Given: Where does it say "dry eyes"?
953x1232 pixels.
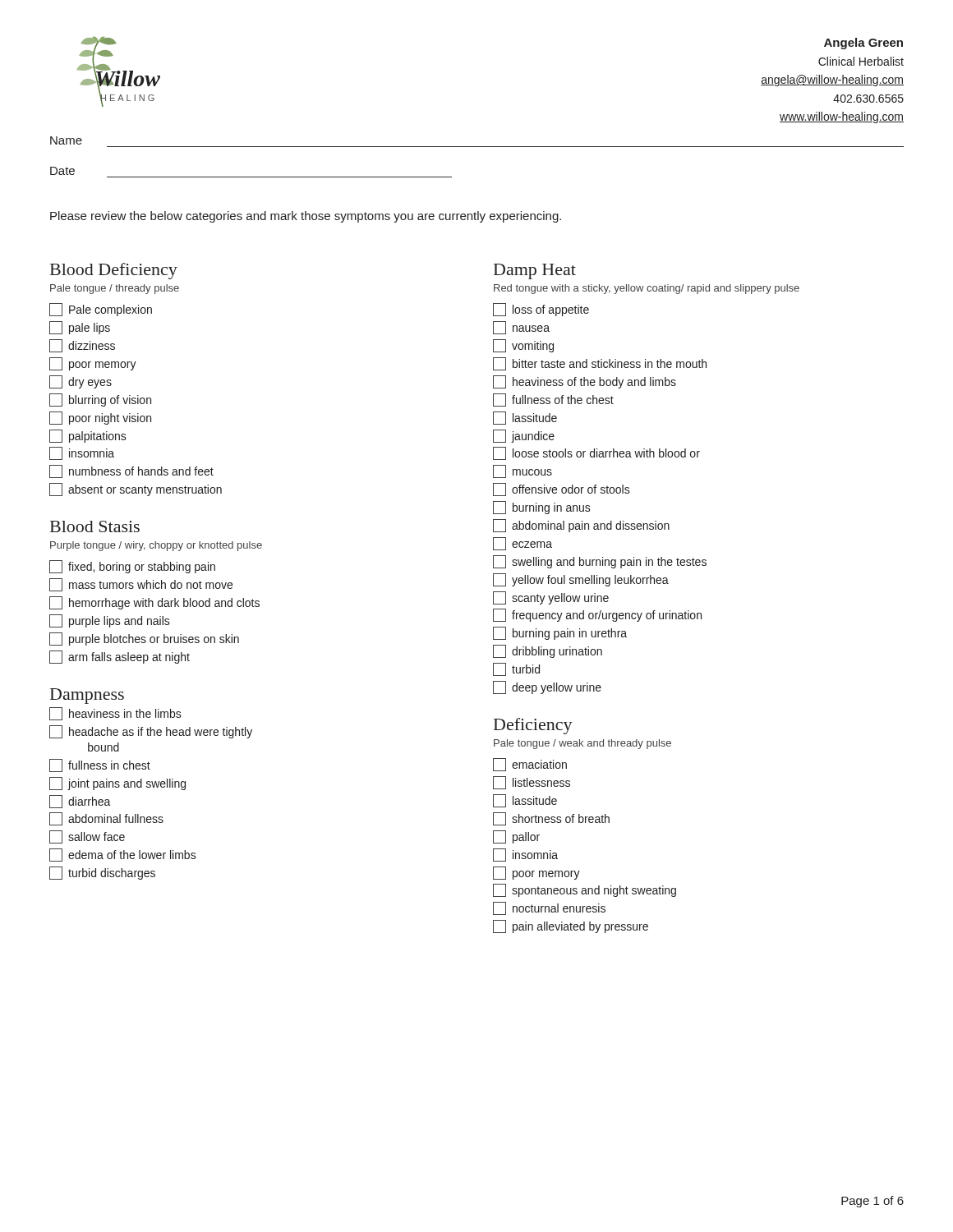Looking at the screenshot, I should pyautogui.click(x=80, y=382).
